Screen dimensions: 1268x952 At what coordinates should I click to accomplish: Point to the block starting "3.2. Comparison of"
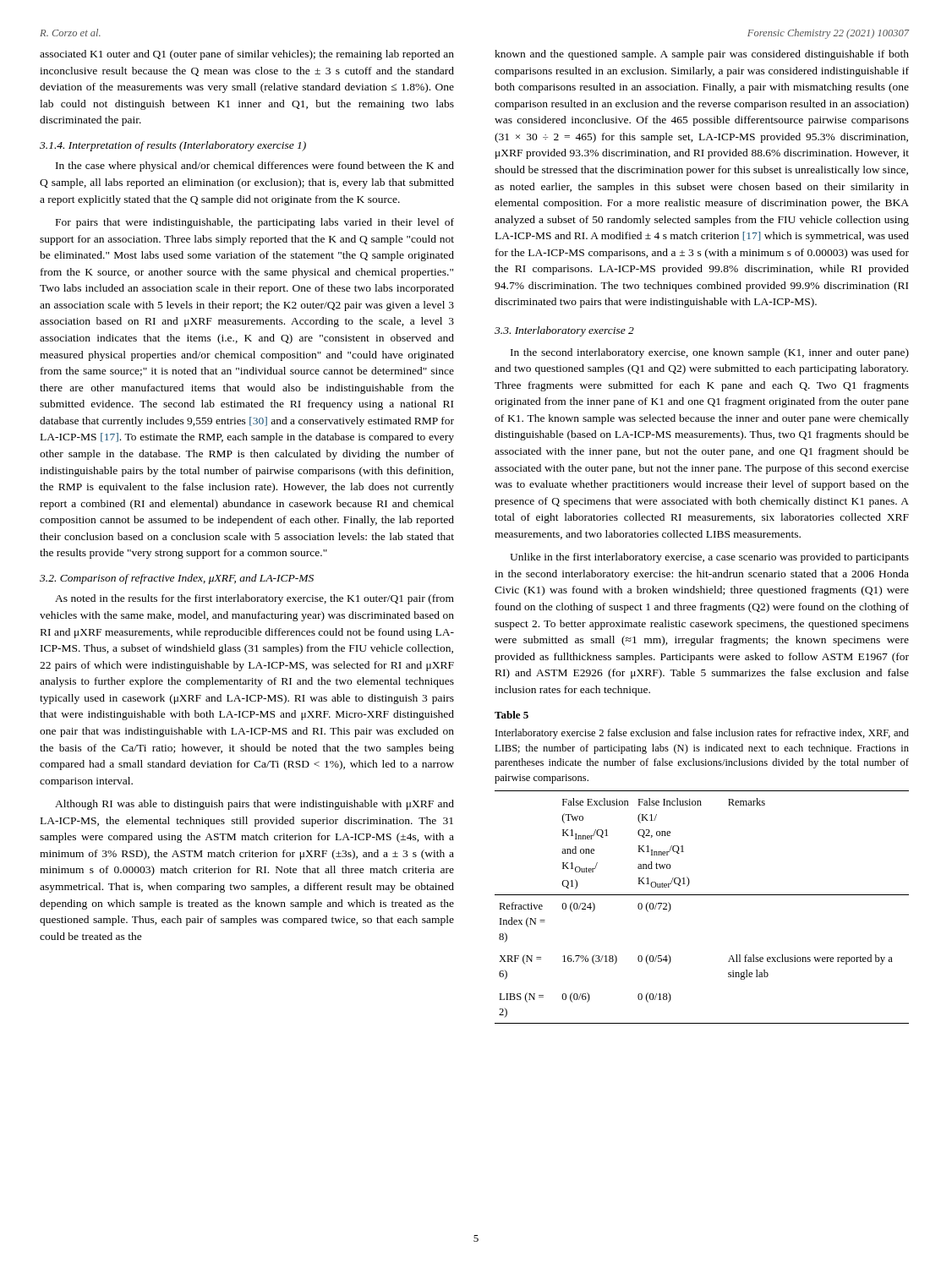pyautogui.click(x=177, y=578)
